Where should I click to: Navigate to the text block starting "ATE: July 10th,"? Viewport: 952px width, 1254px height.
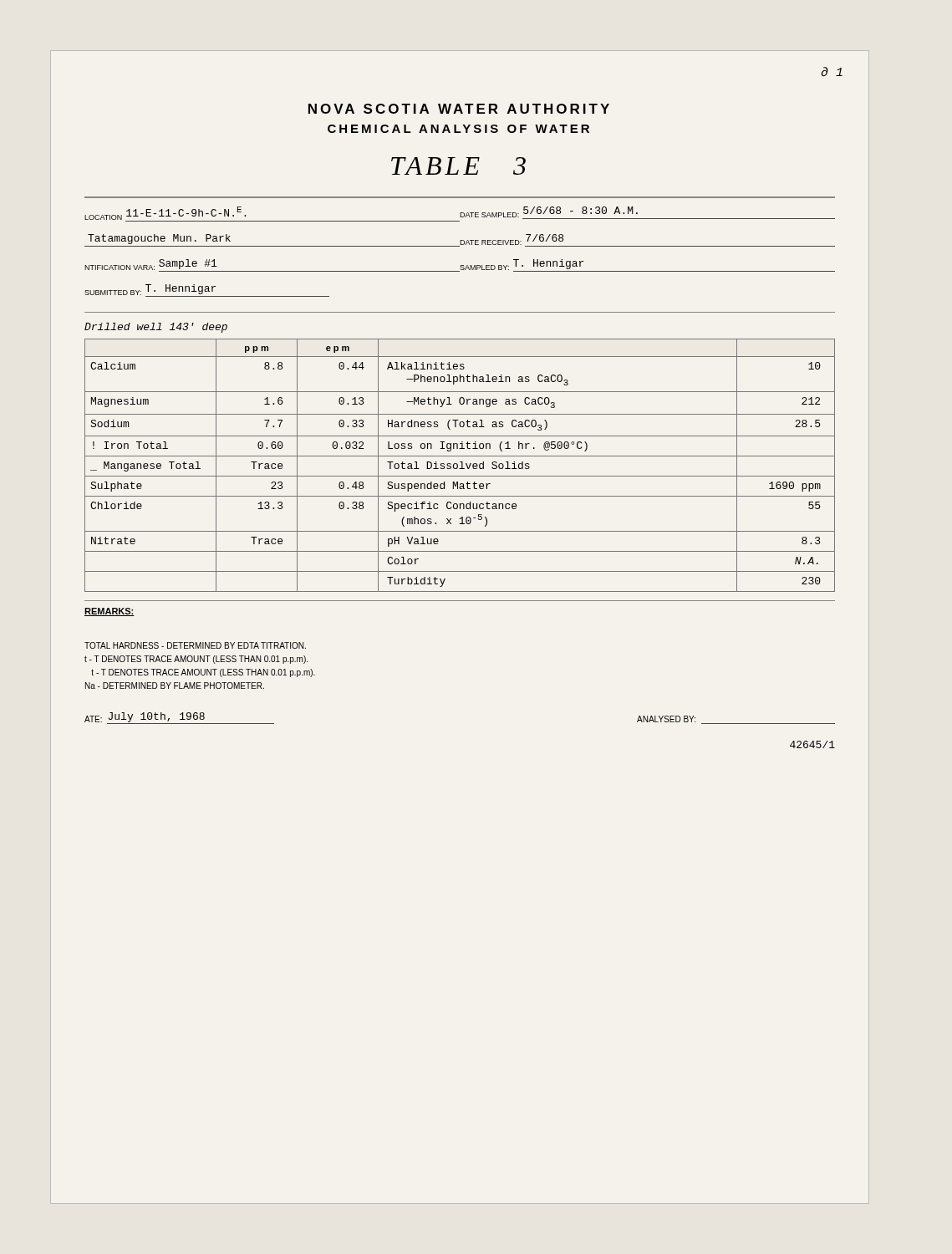pyautogui.click(x=179, y=718)
